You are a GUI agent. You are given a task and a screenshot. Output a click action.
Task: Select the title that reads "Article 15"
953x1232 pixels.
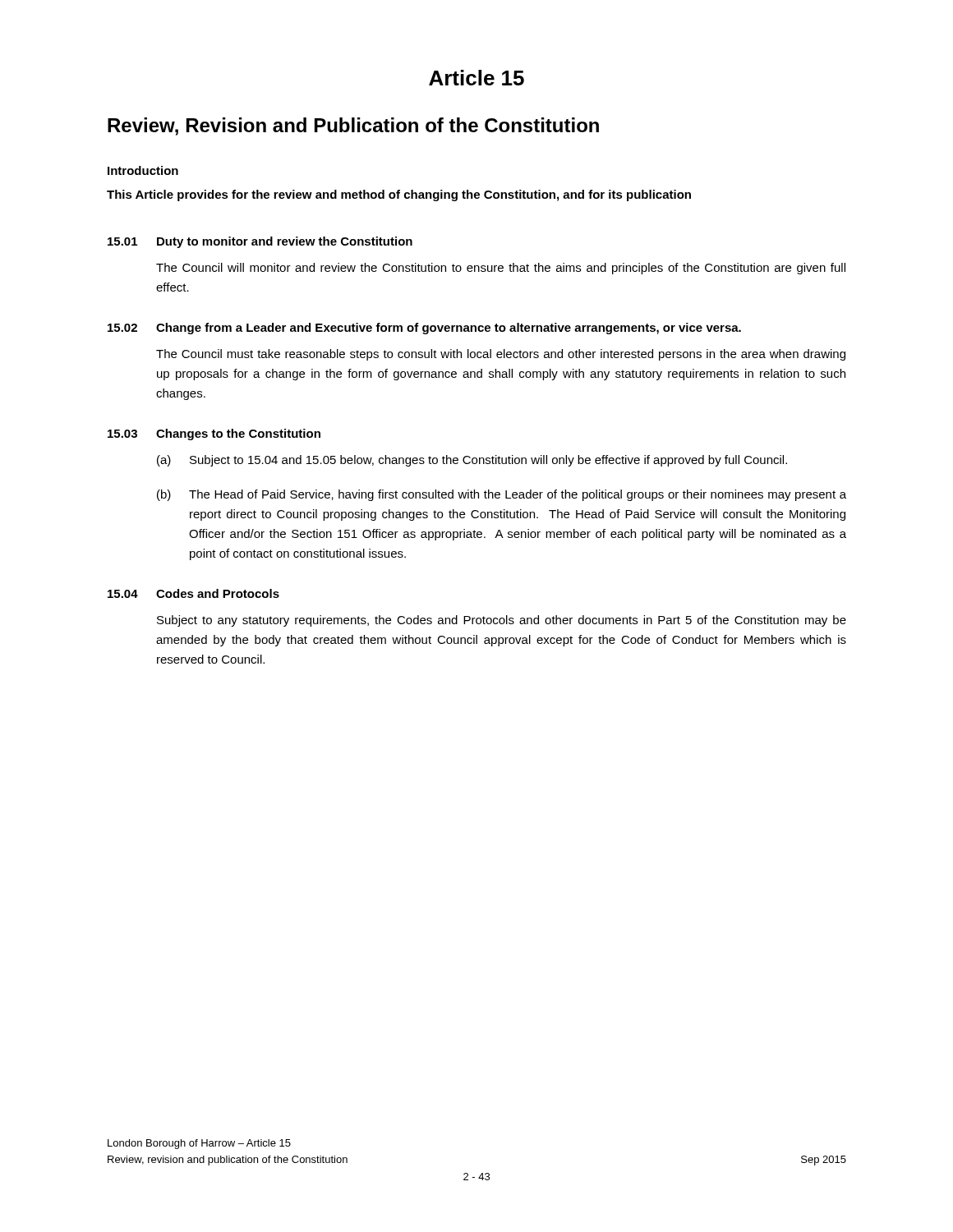476,78
